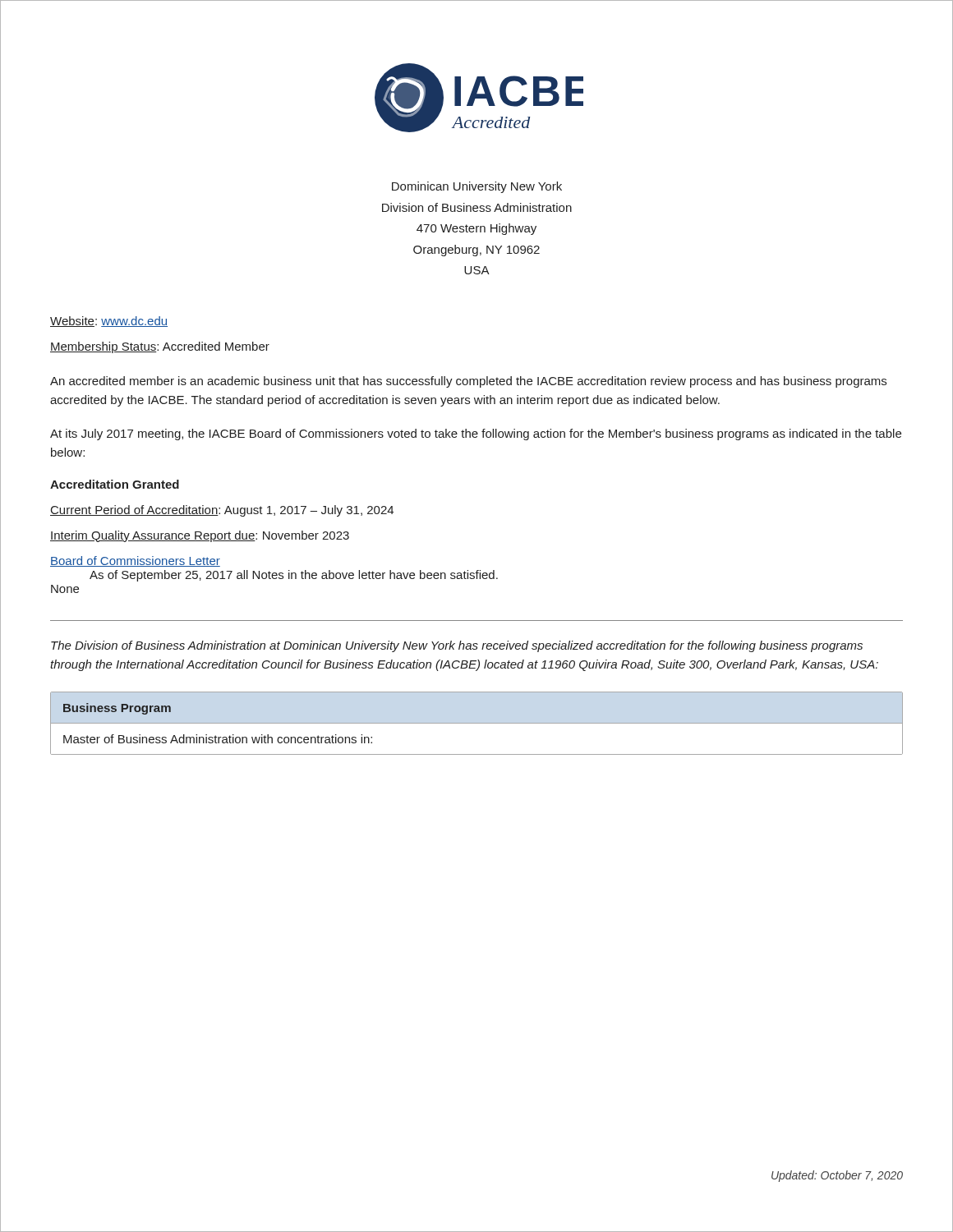Locate the section header that says "Accreditation Granted"

coord(115,484)
